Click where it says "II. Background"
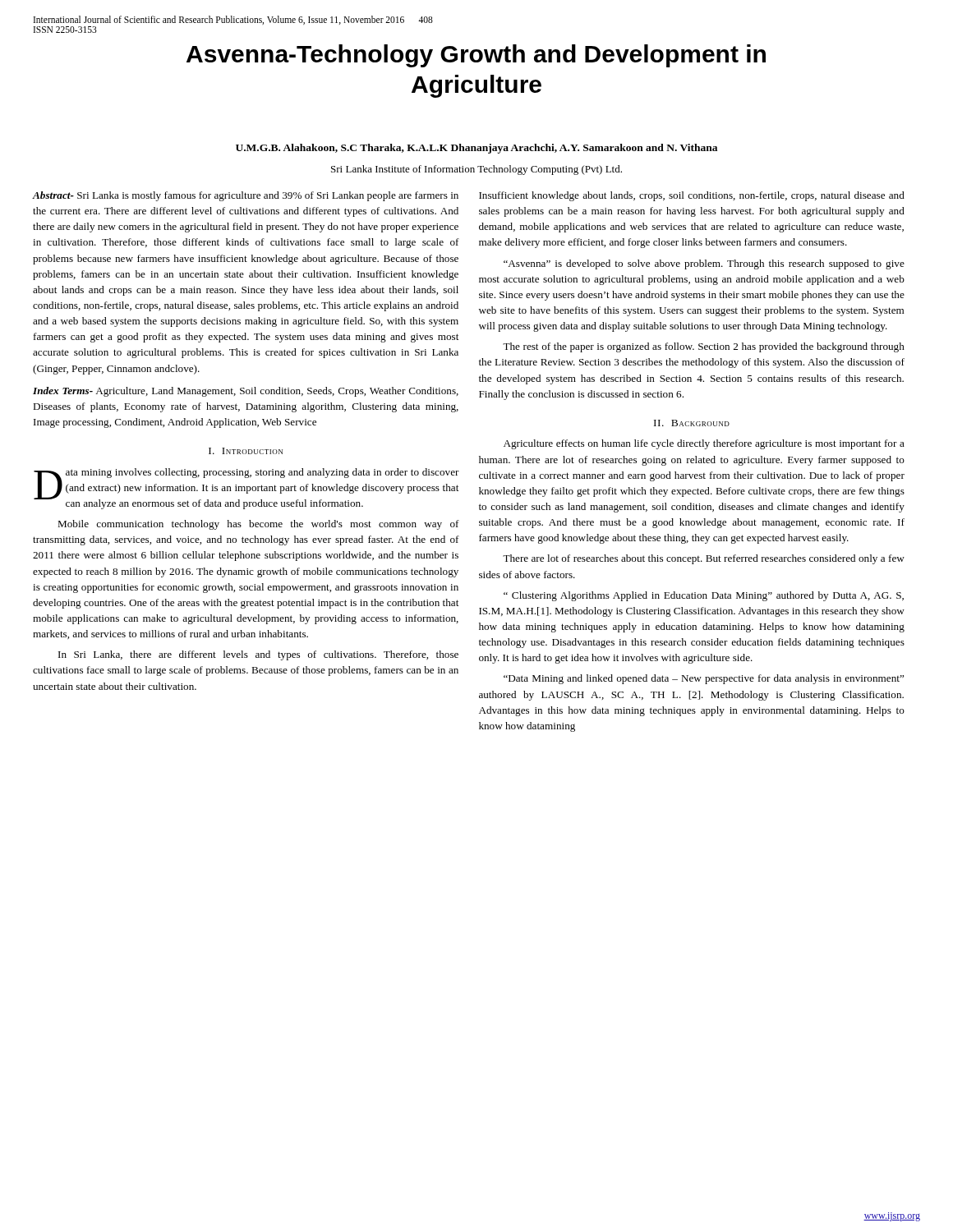Screen dimensions: 1232x953 [x=691, y=422]
